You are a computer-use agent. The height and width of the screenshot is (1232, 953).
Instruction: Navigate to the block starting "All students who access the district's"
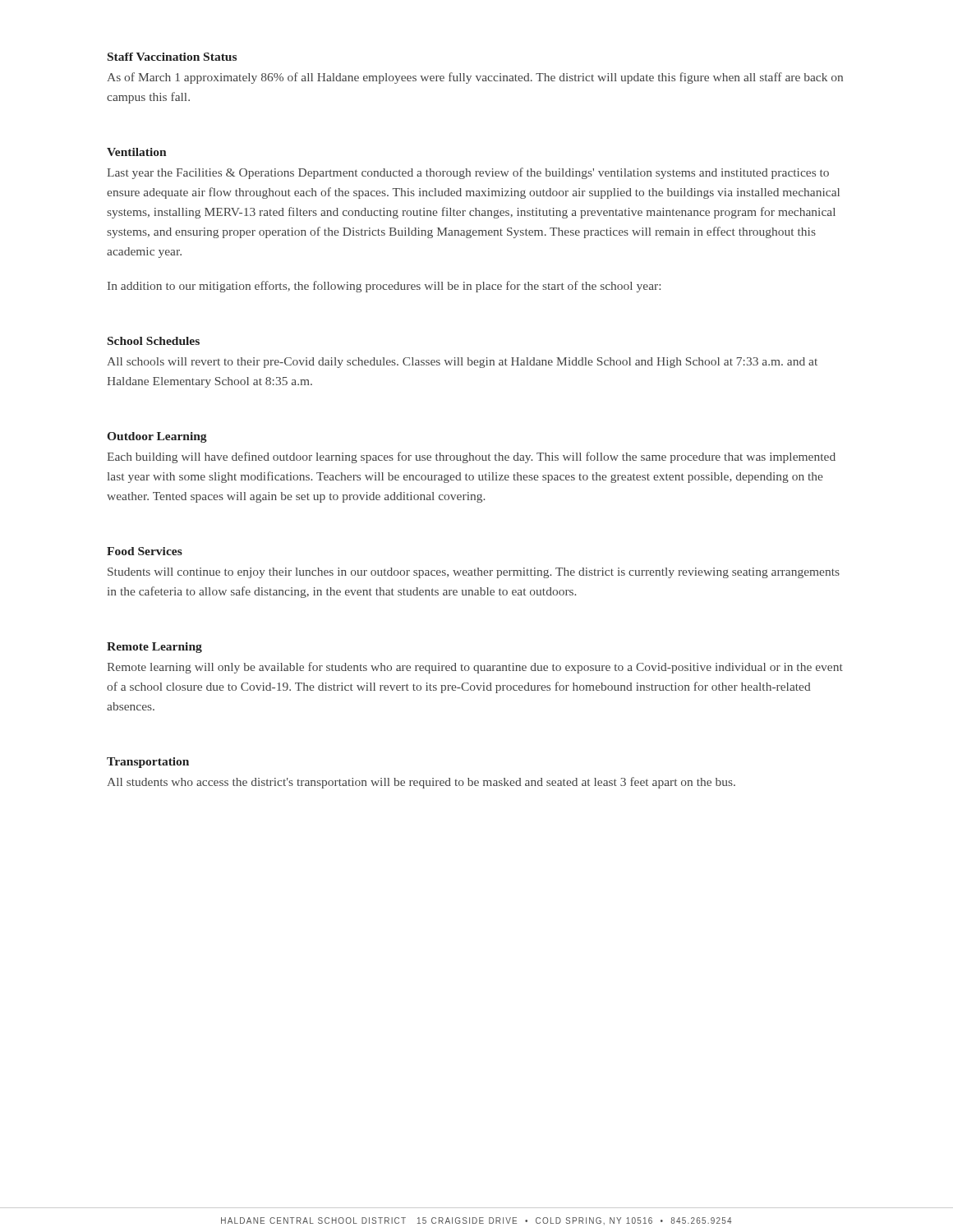421,782
